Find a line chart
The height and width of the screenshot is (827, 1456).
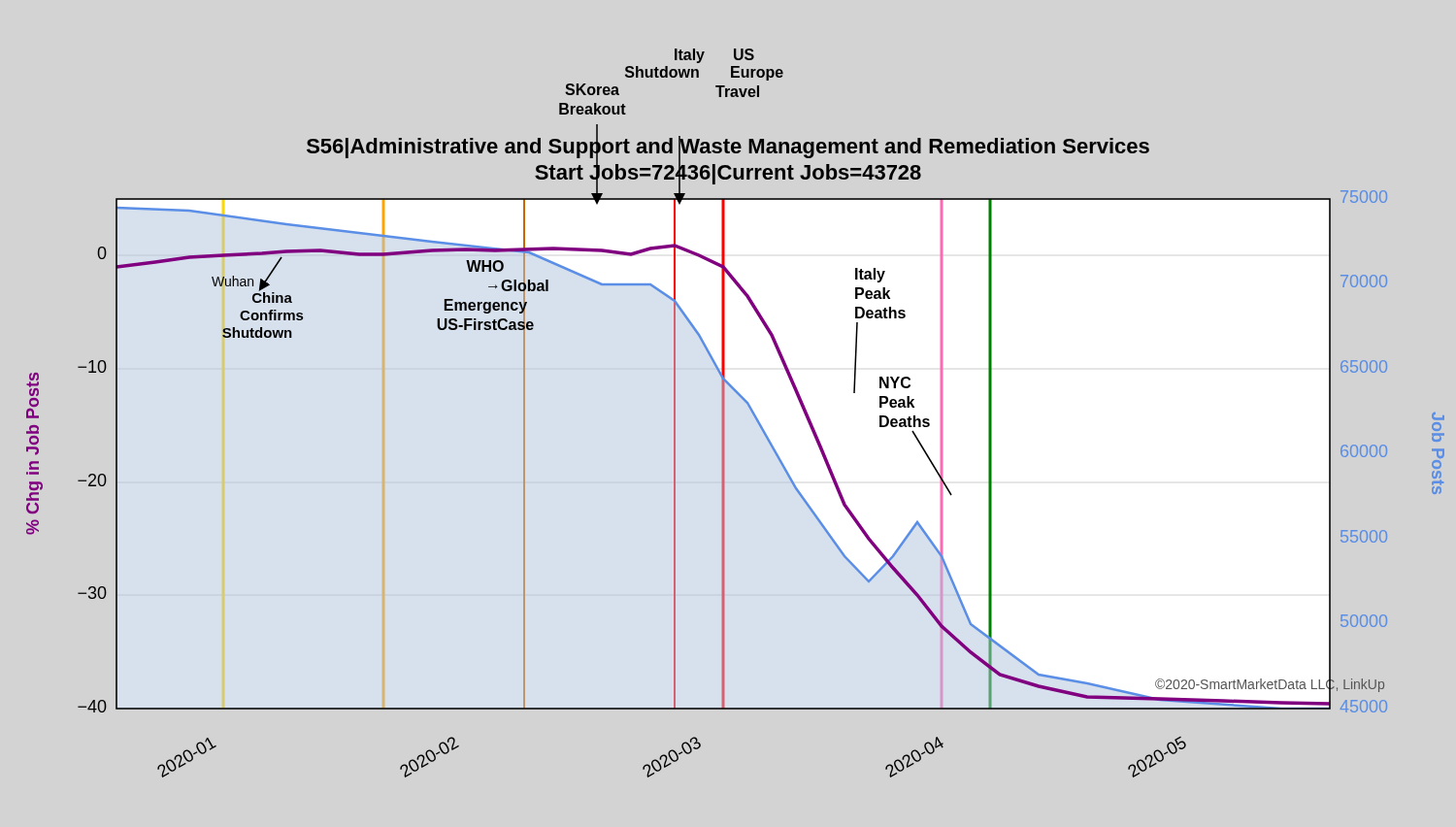[x=728, y=414]
